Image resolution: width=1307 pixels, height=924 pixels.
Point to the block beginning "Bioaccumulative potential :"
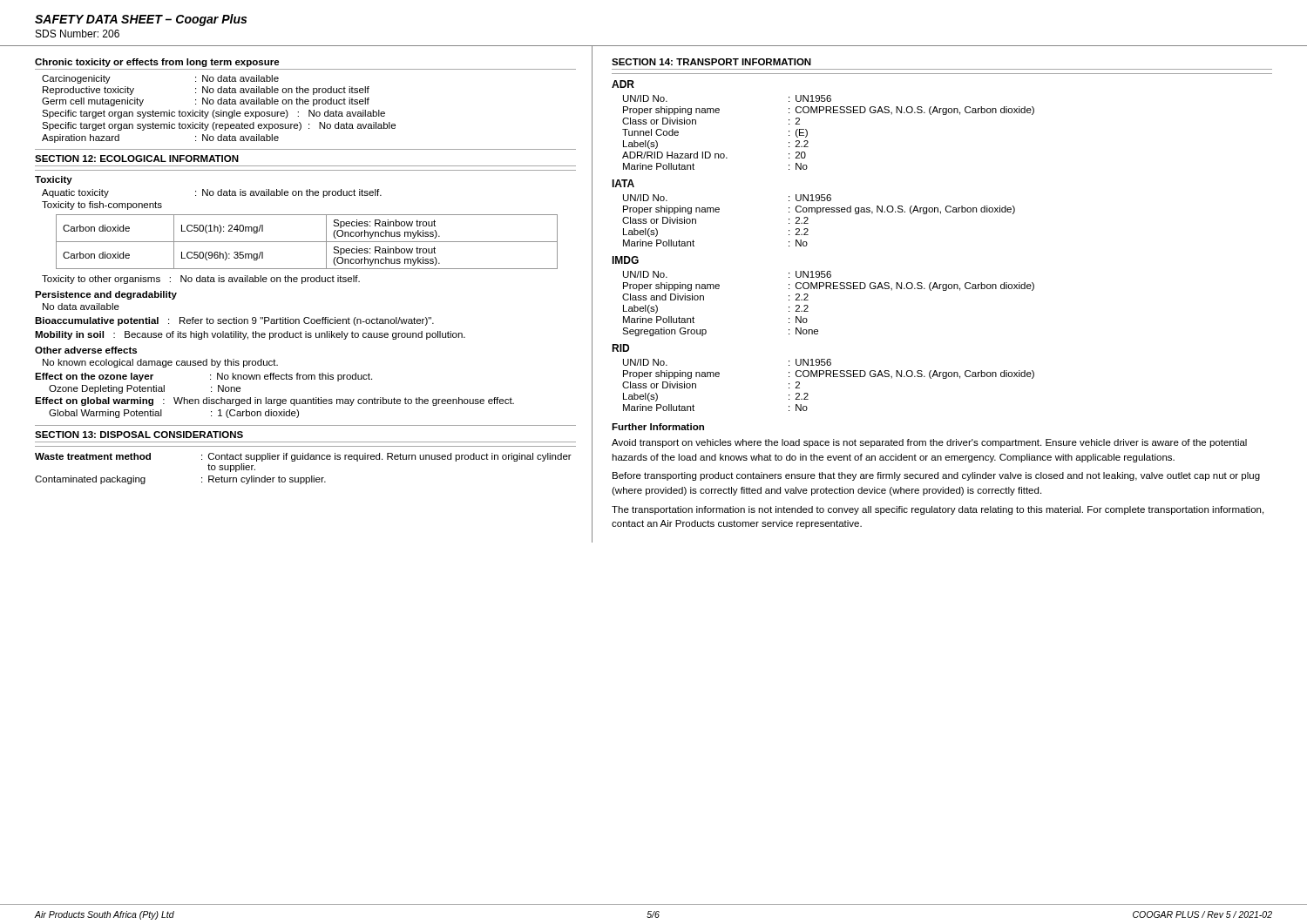coord(235,320)
